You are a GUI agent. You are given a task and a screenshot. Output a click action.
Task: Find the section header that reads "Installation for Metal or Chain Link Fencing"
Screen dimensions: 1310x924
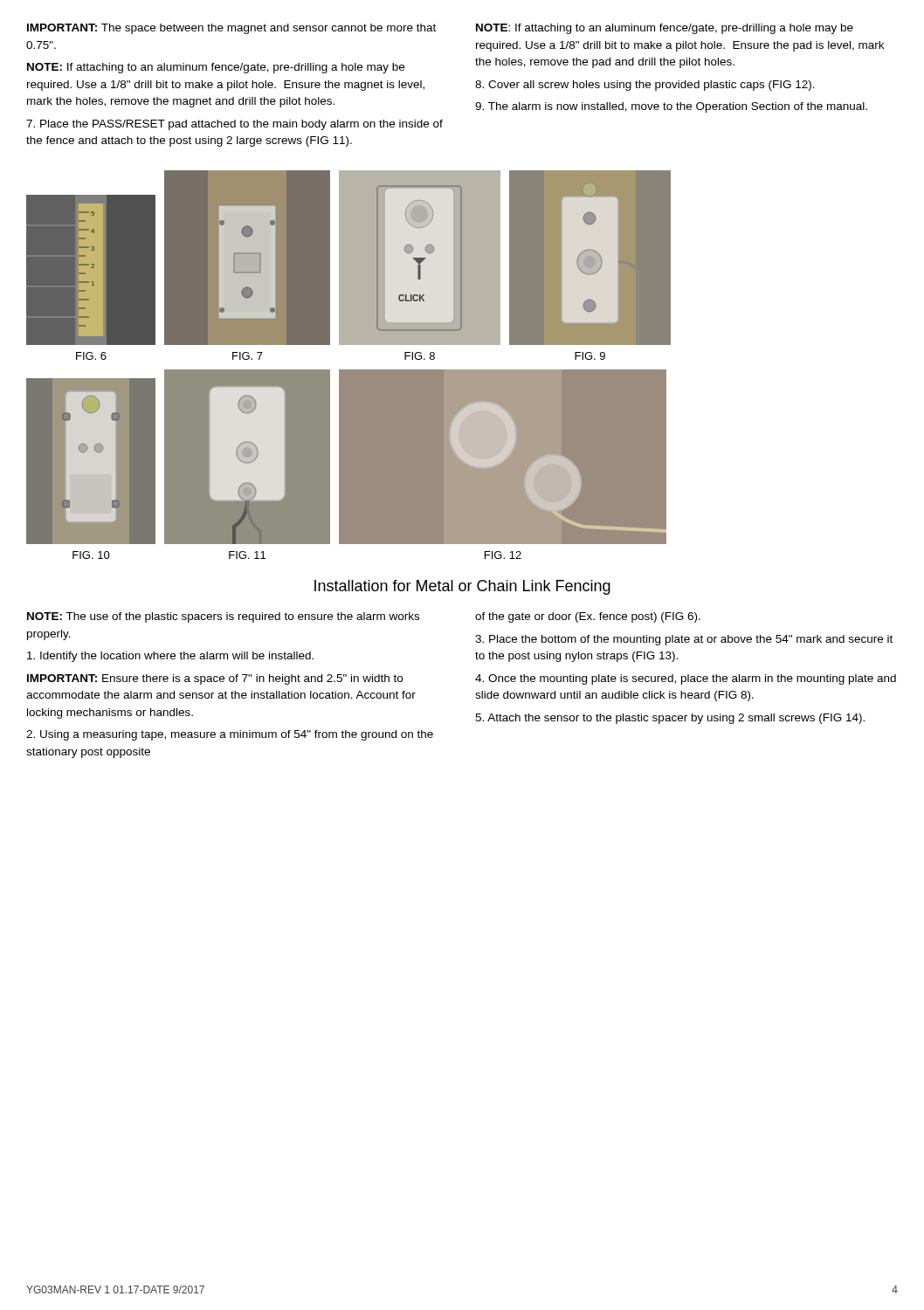tap(462, 586)
